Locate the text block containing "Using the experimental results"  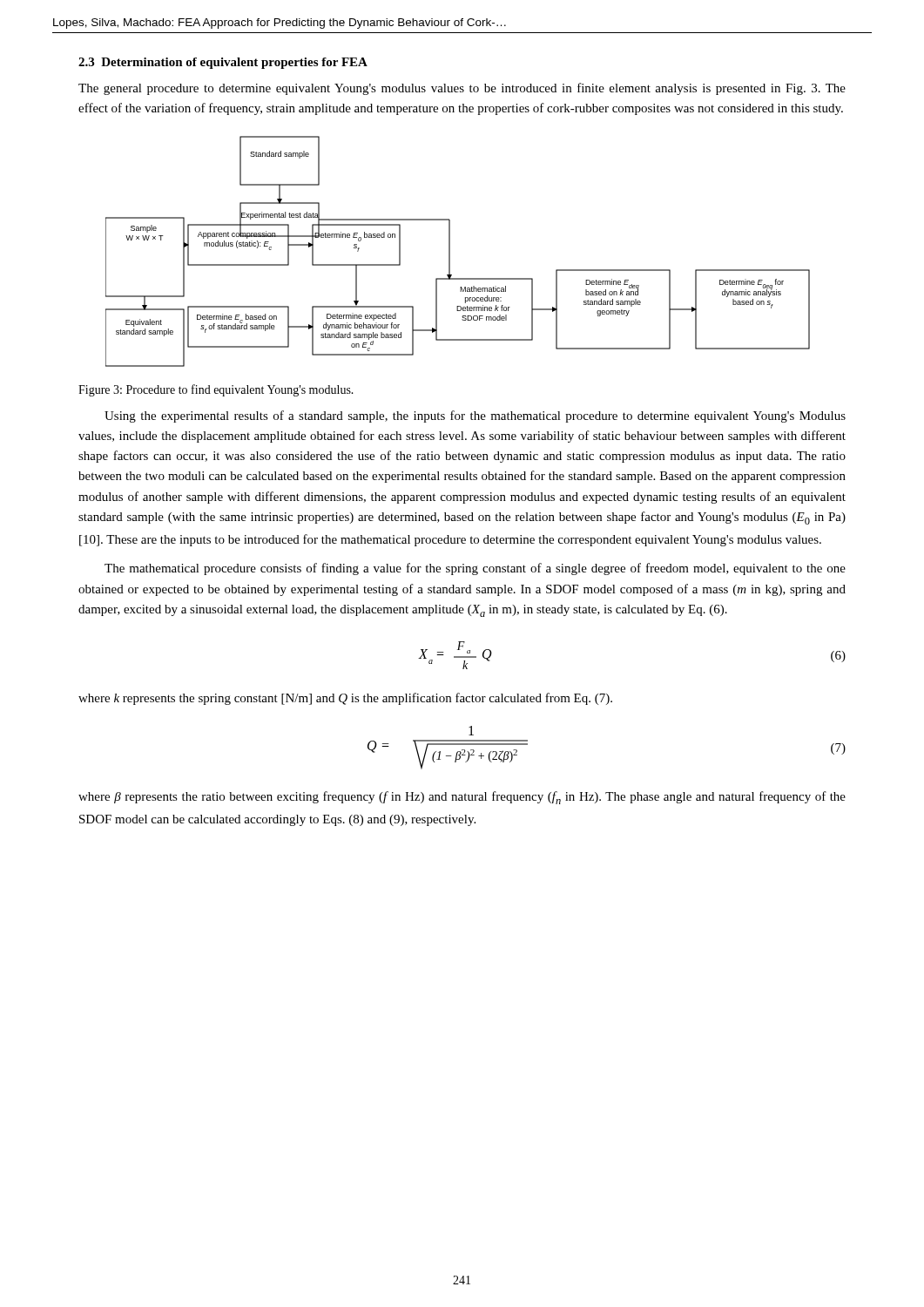coord(462,477)
